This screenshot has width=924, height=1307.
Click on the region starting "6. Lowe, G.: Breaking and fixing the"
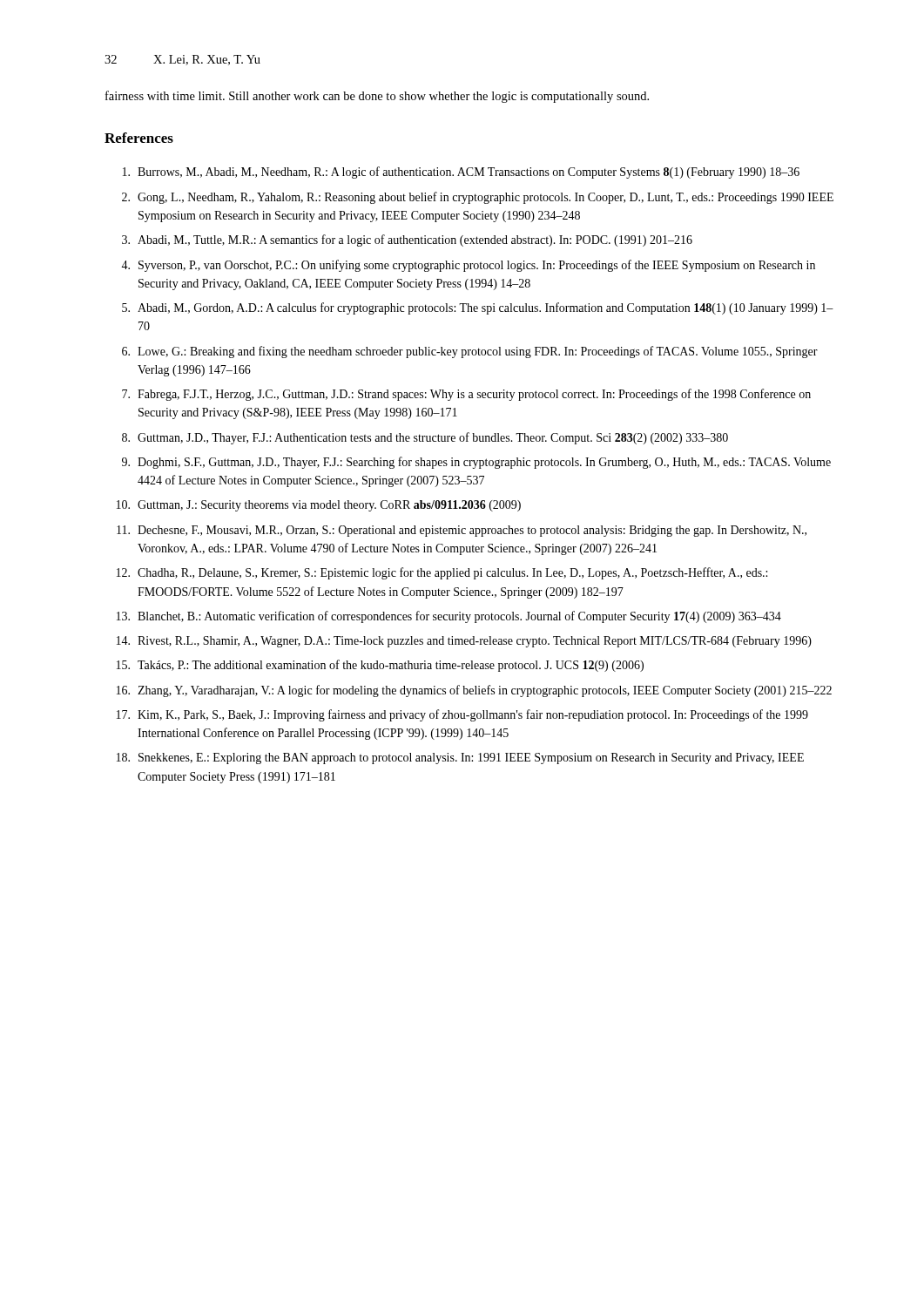pos(471,361)
